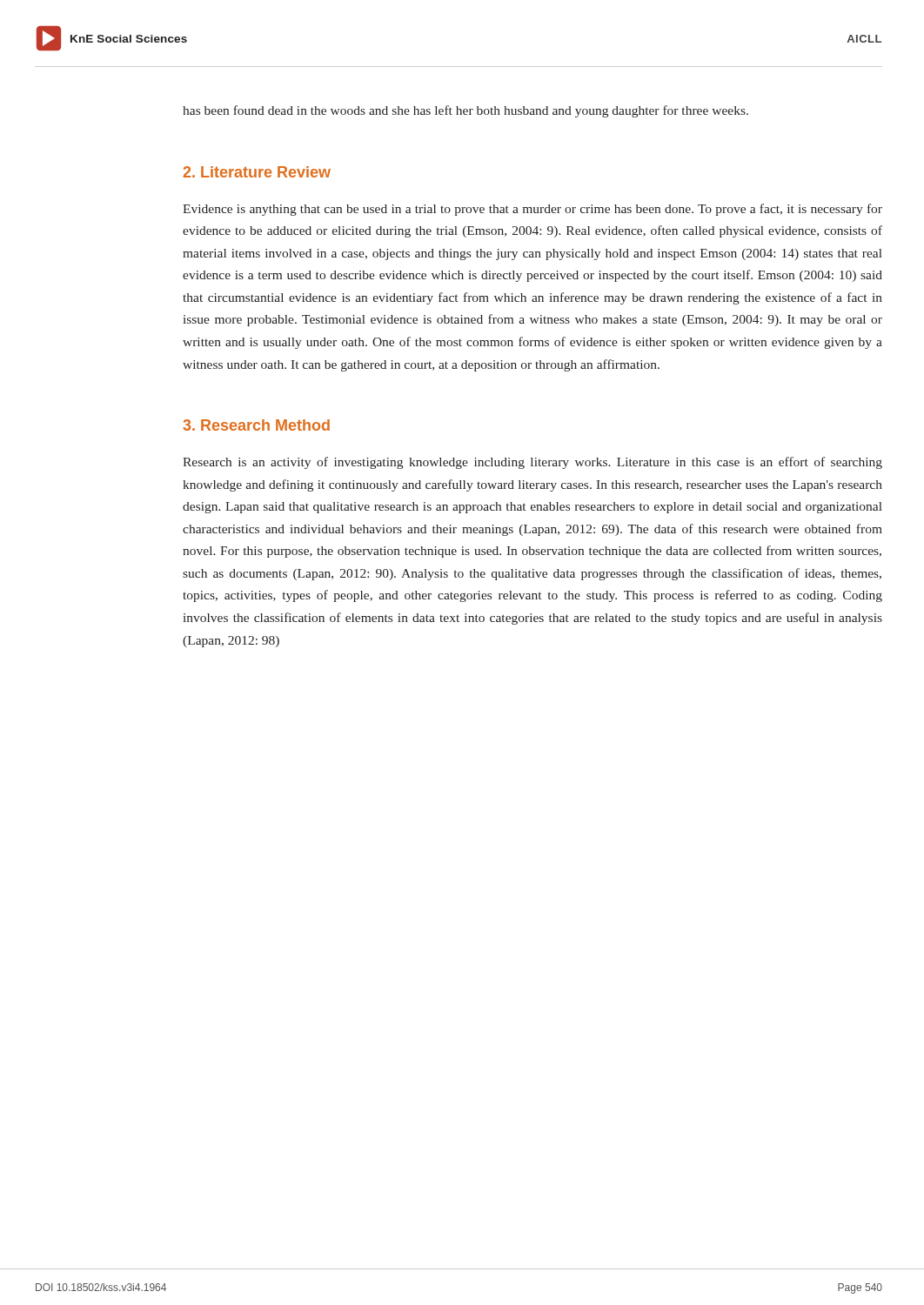Find the block on this page that starts "Evidence is anything"
The image size is (924, 1305).
click(x=532, y=286)
